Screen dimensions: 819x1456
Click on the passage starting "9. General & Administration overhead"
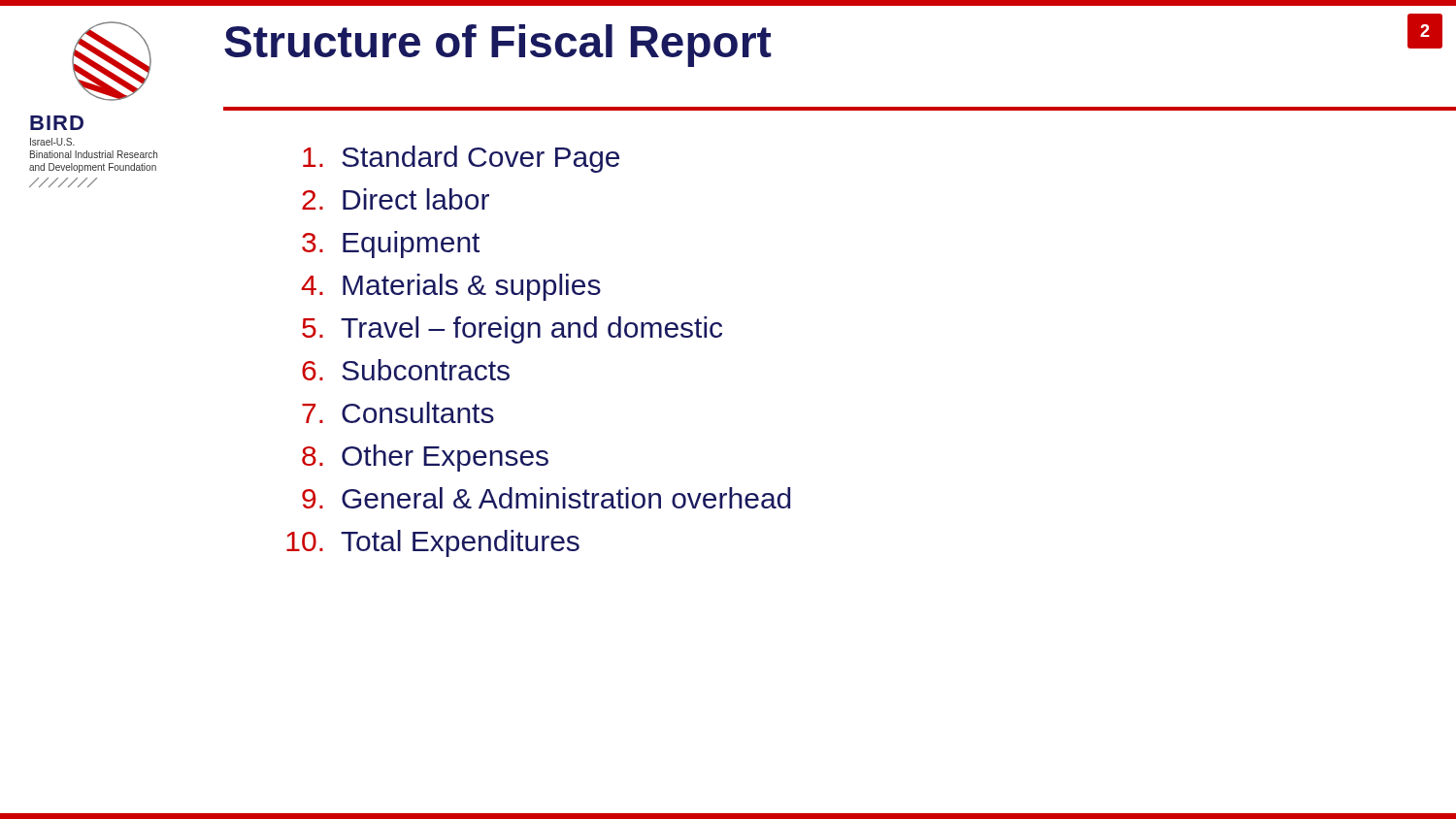click(x=532, y=499)
